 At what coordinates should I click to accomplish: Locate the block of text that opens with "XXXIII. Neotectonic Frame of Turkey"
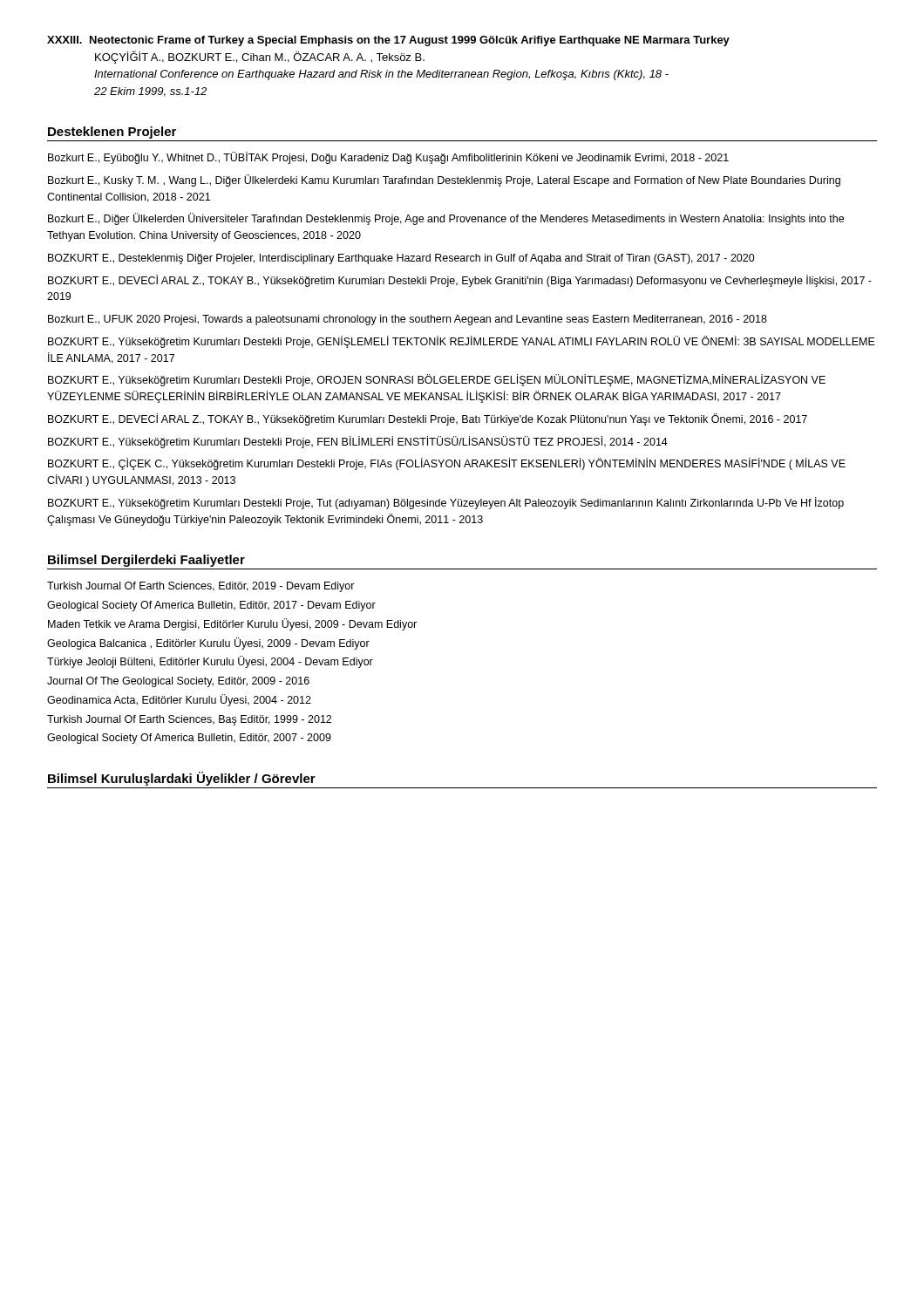388,66
